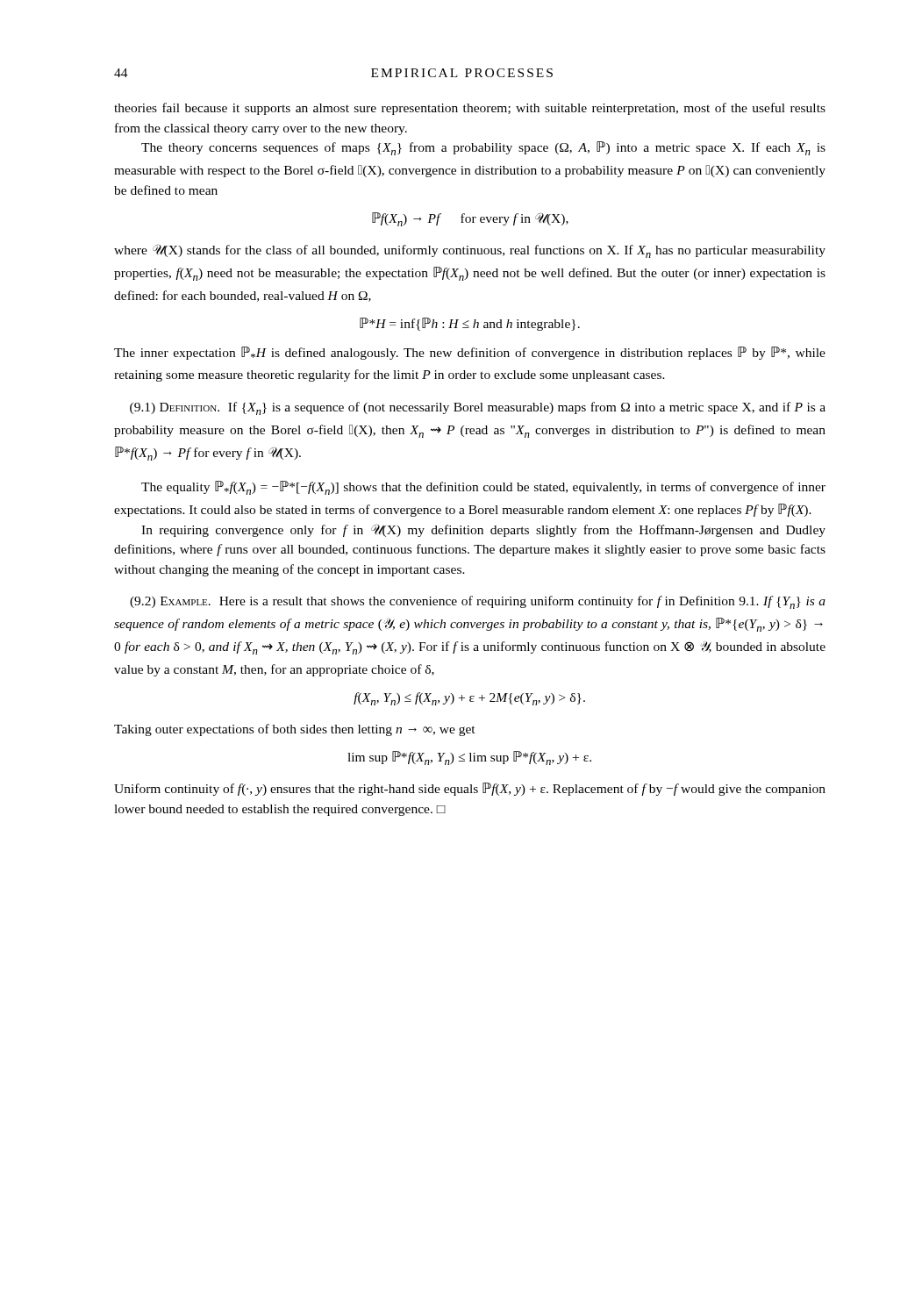Find the text block containing "The theory concerns sequences"
922x1316 pixels.
pyautogui.click(x=470, y=169)
